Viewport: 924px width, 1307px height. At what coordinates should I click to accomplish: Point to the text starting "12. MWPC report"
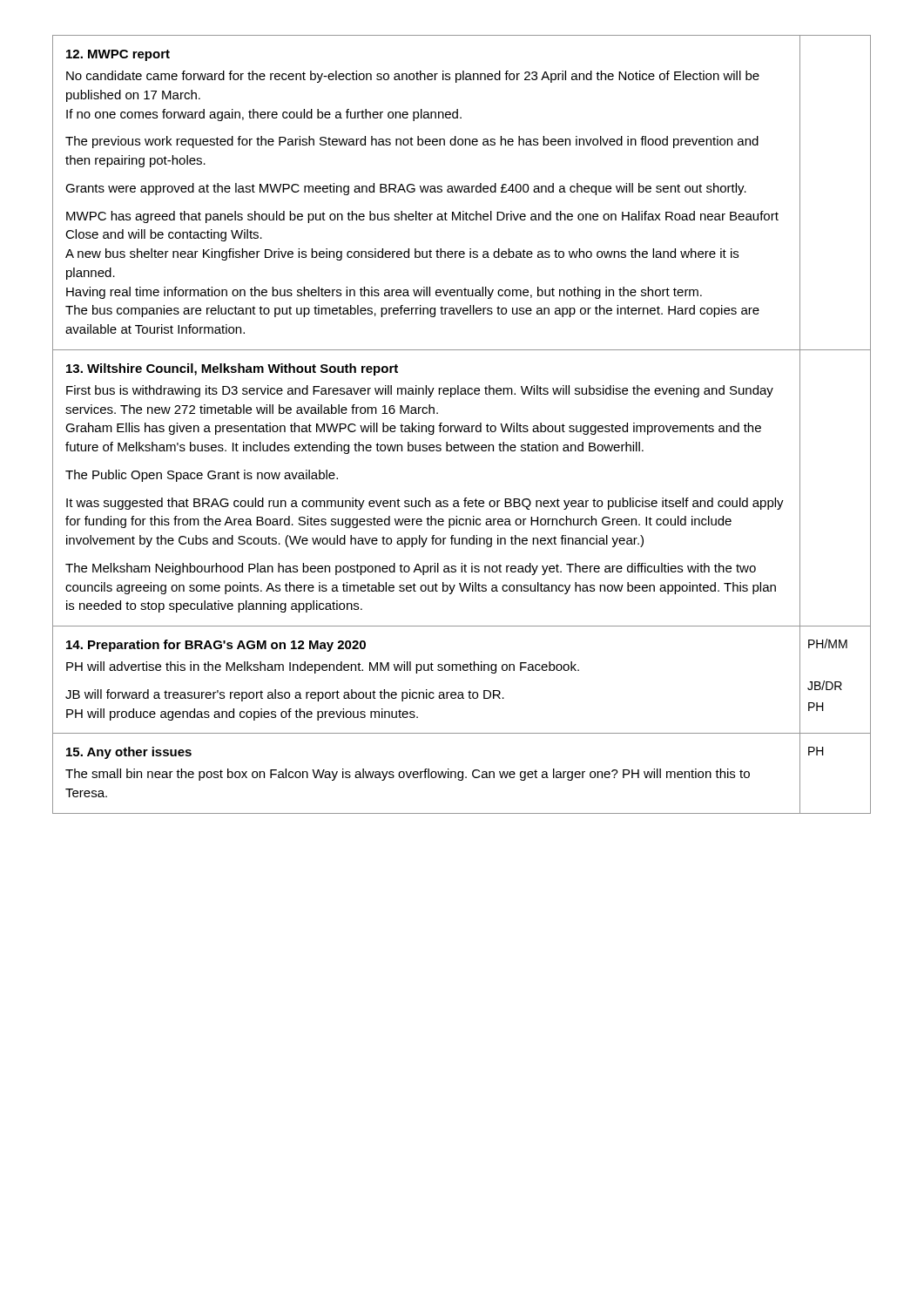point(118,54)
